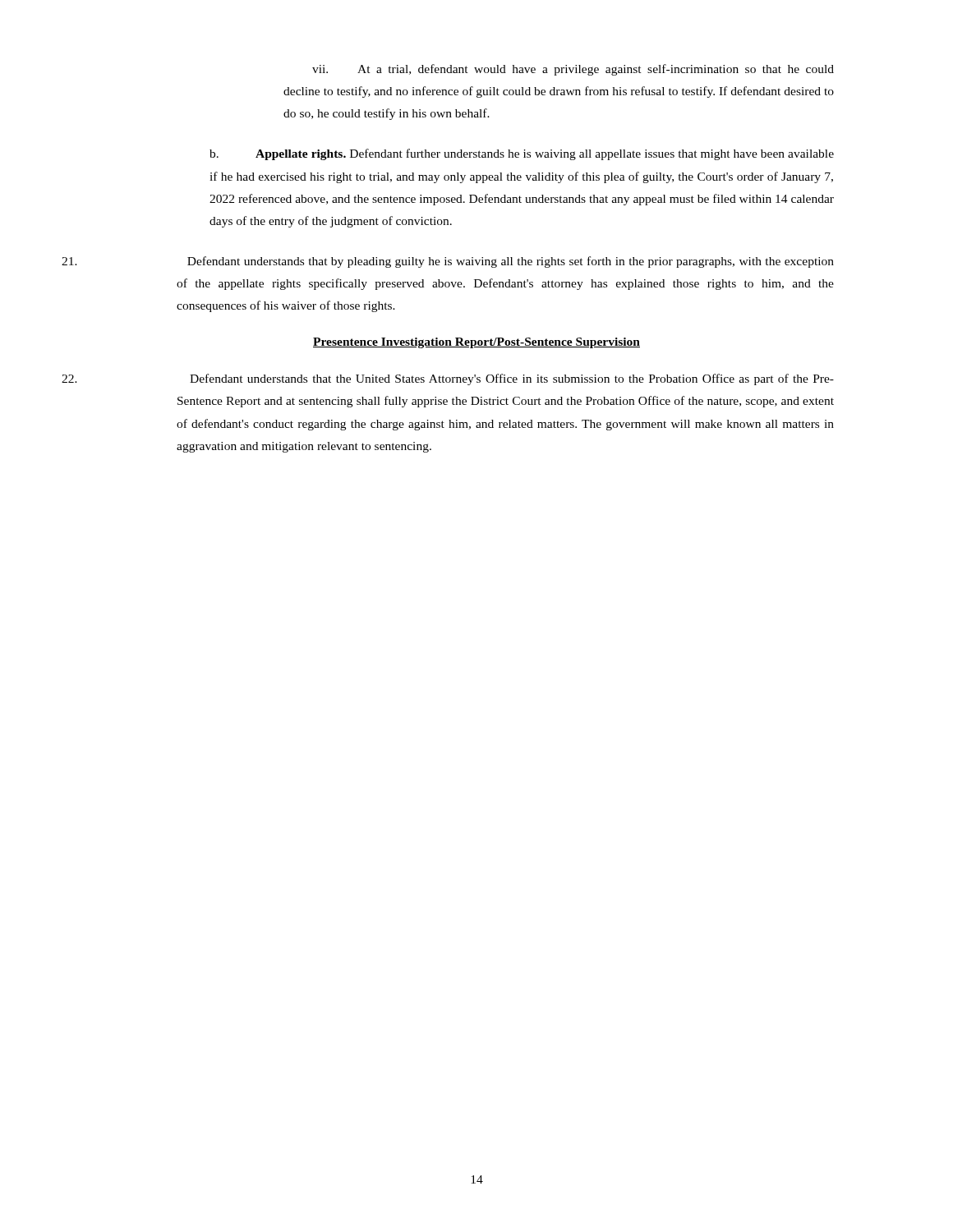Click on the section header containing "Presentence Investigation Report/Post-Sentence Supervision"
The width and height of the screenshot is (953, 1232).
[476, 341]
